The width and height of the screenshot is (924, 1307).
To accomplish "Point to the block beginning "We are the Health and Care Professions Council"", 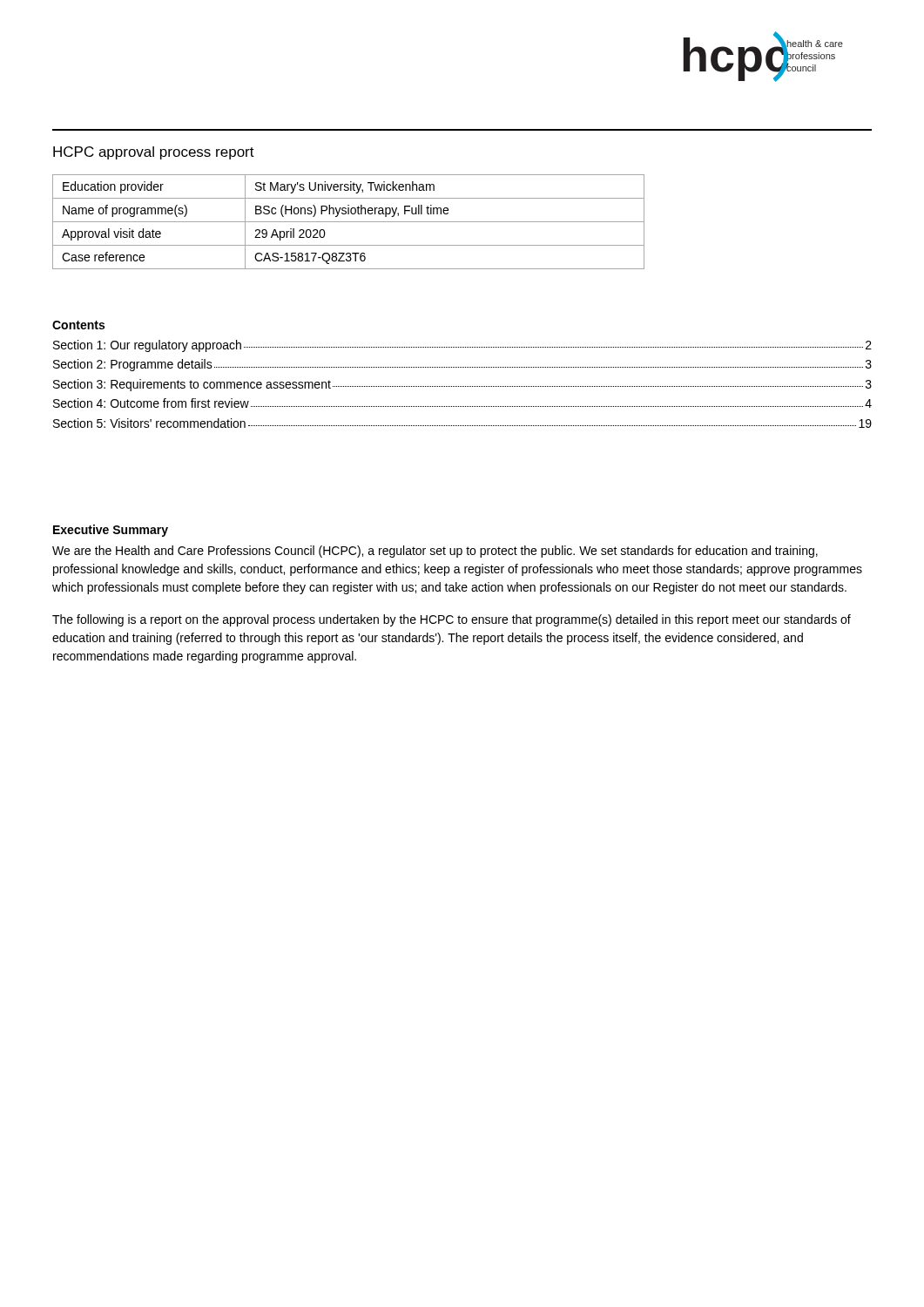I will [x=457, y=569].
